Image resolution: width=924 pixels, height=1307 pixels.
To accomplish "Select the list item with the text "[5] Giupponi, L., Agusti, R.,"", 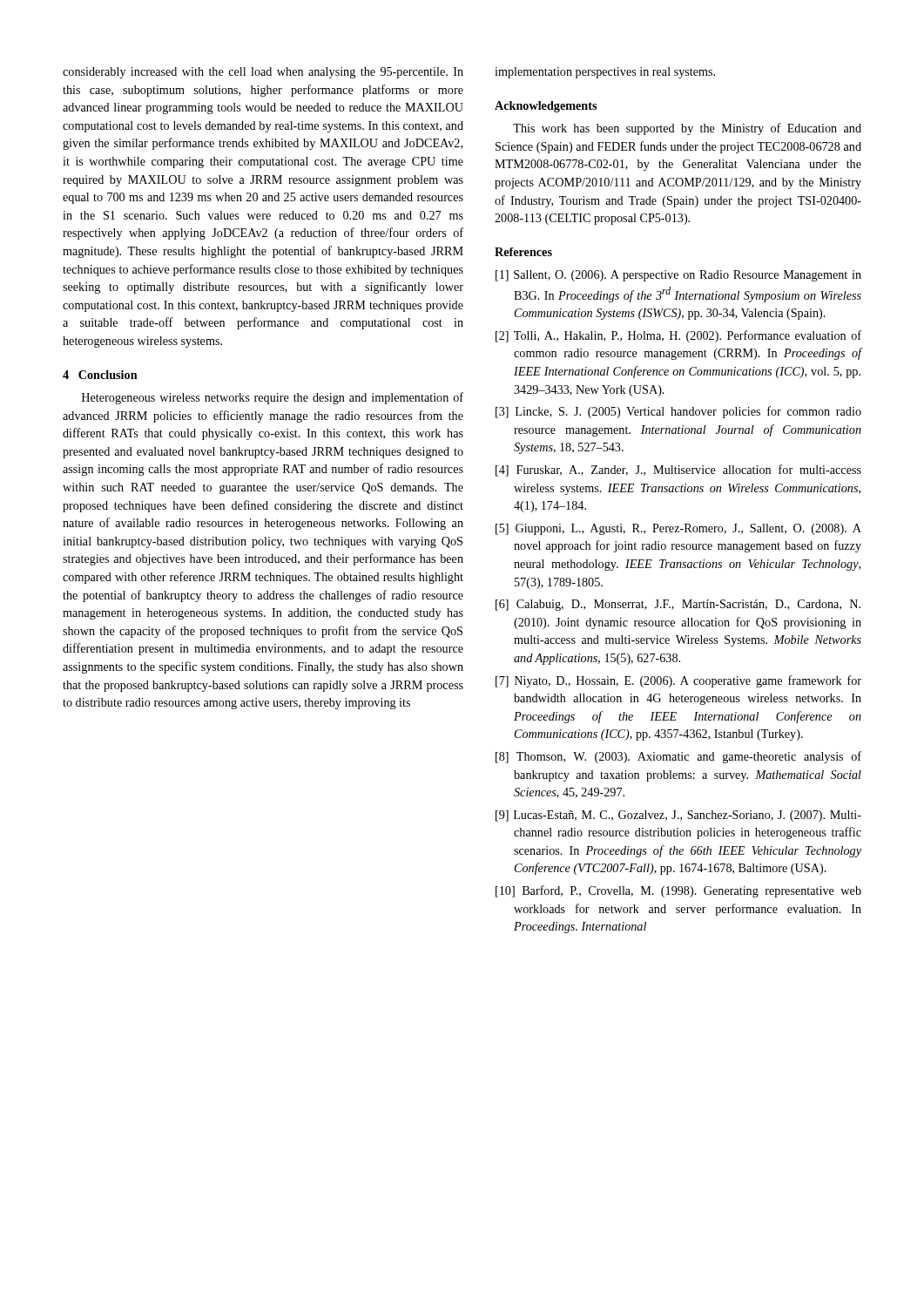I will click(678, 555).
